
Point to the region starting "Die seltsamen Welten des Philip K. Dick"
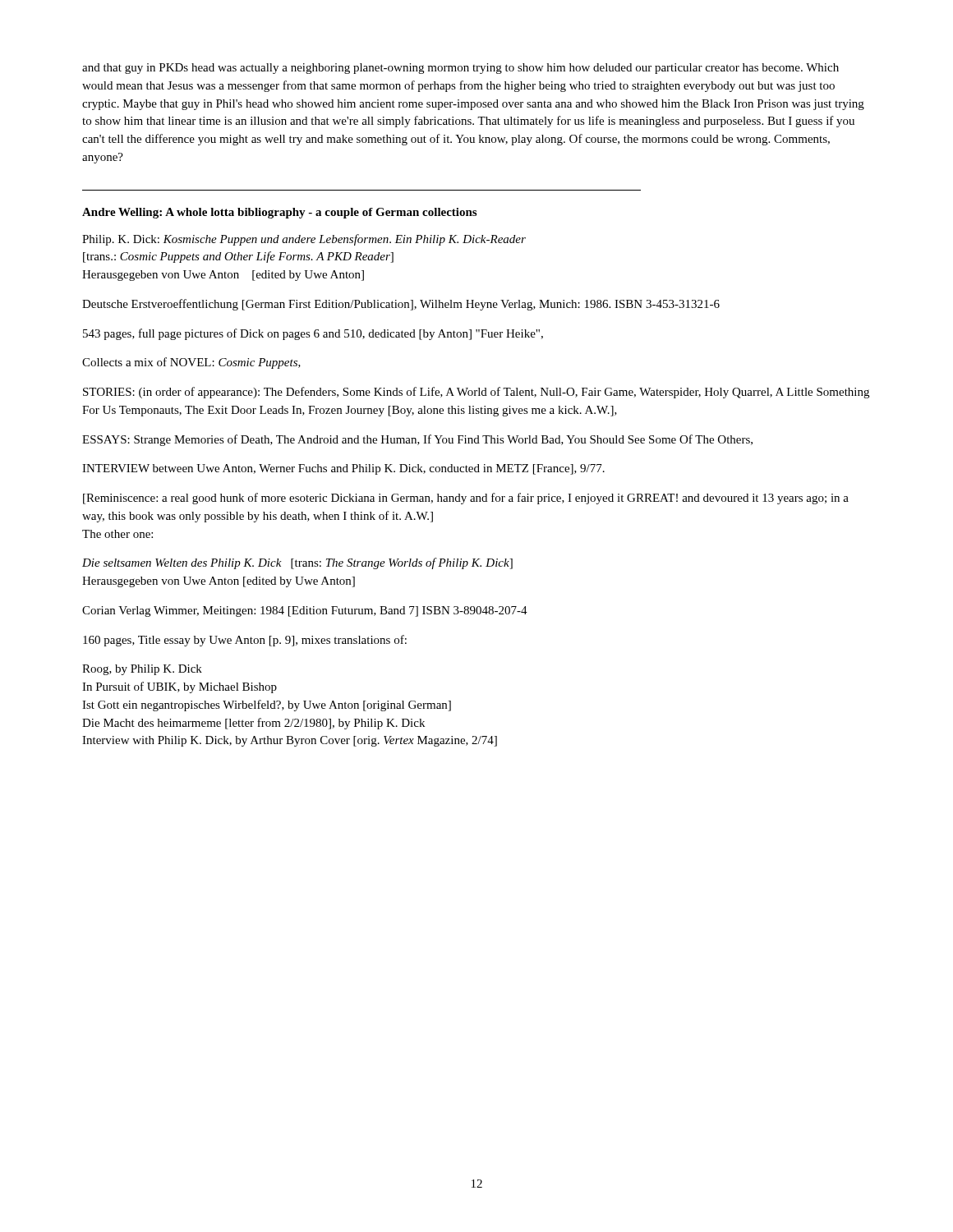click(x=298, y=572)
